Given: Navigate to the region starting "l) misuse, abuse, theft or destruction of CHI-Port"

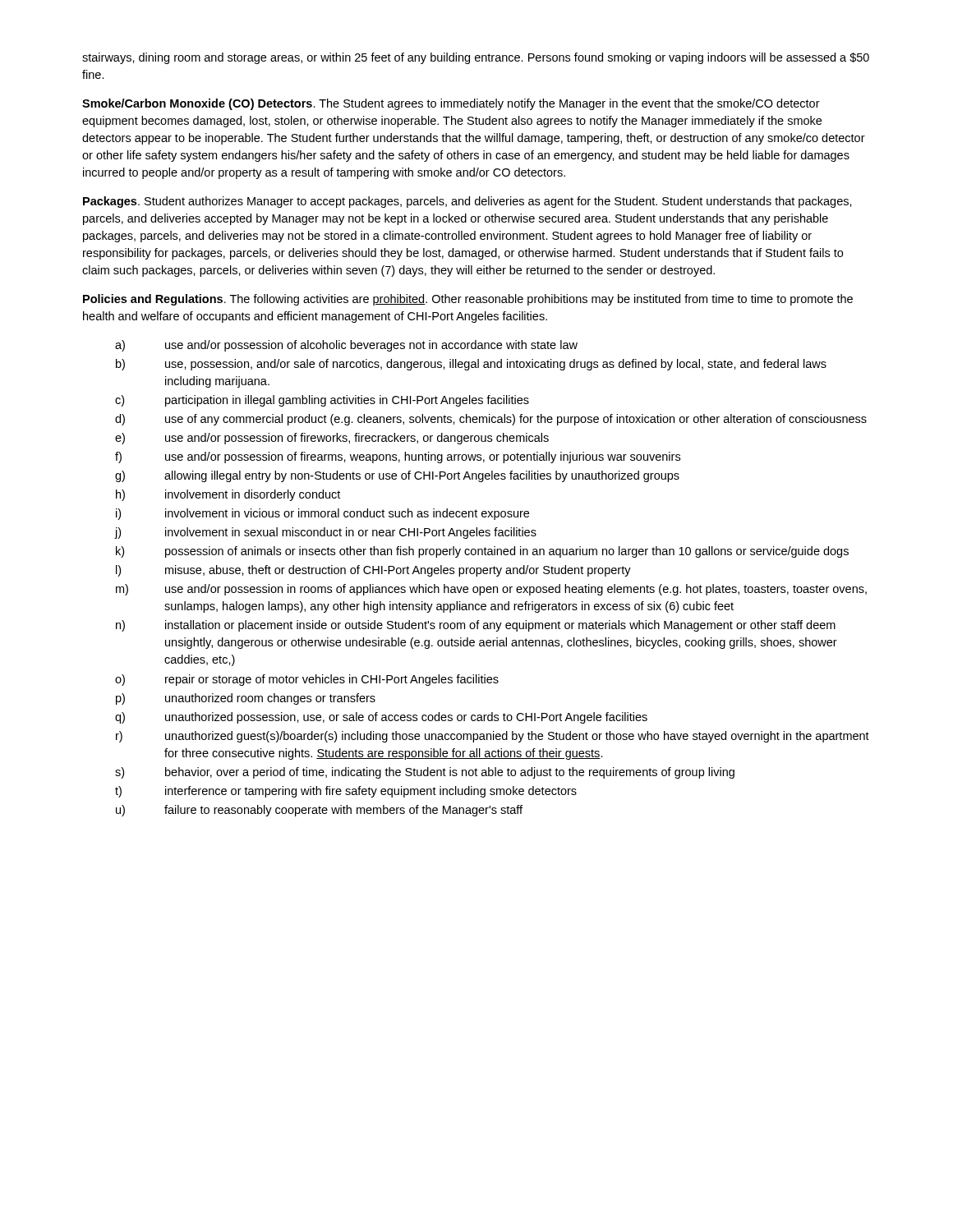Looking at the screenshot, I should [x=476, y=571].
